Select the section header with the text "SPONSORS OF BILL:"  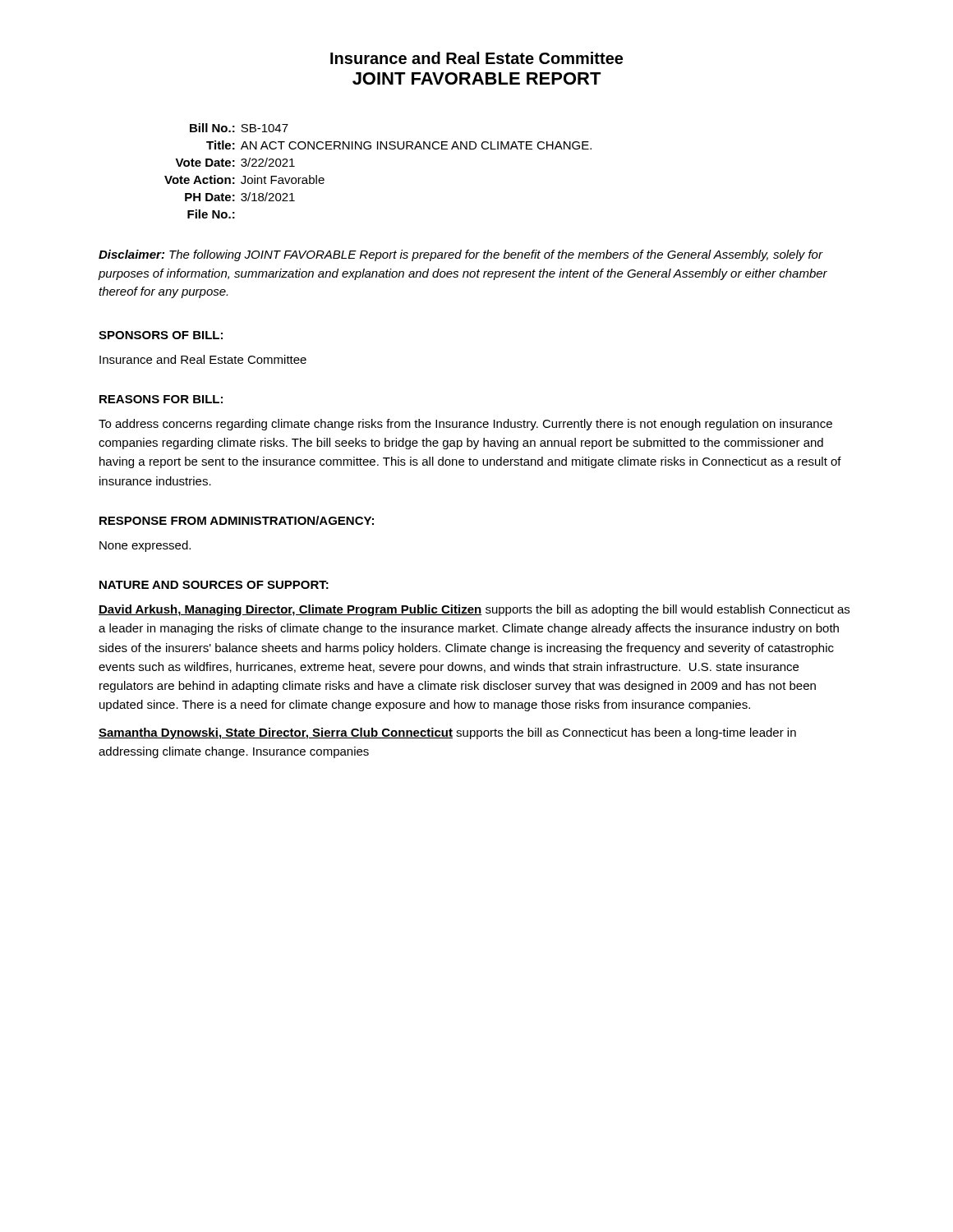pos(161,334)
